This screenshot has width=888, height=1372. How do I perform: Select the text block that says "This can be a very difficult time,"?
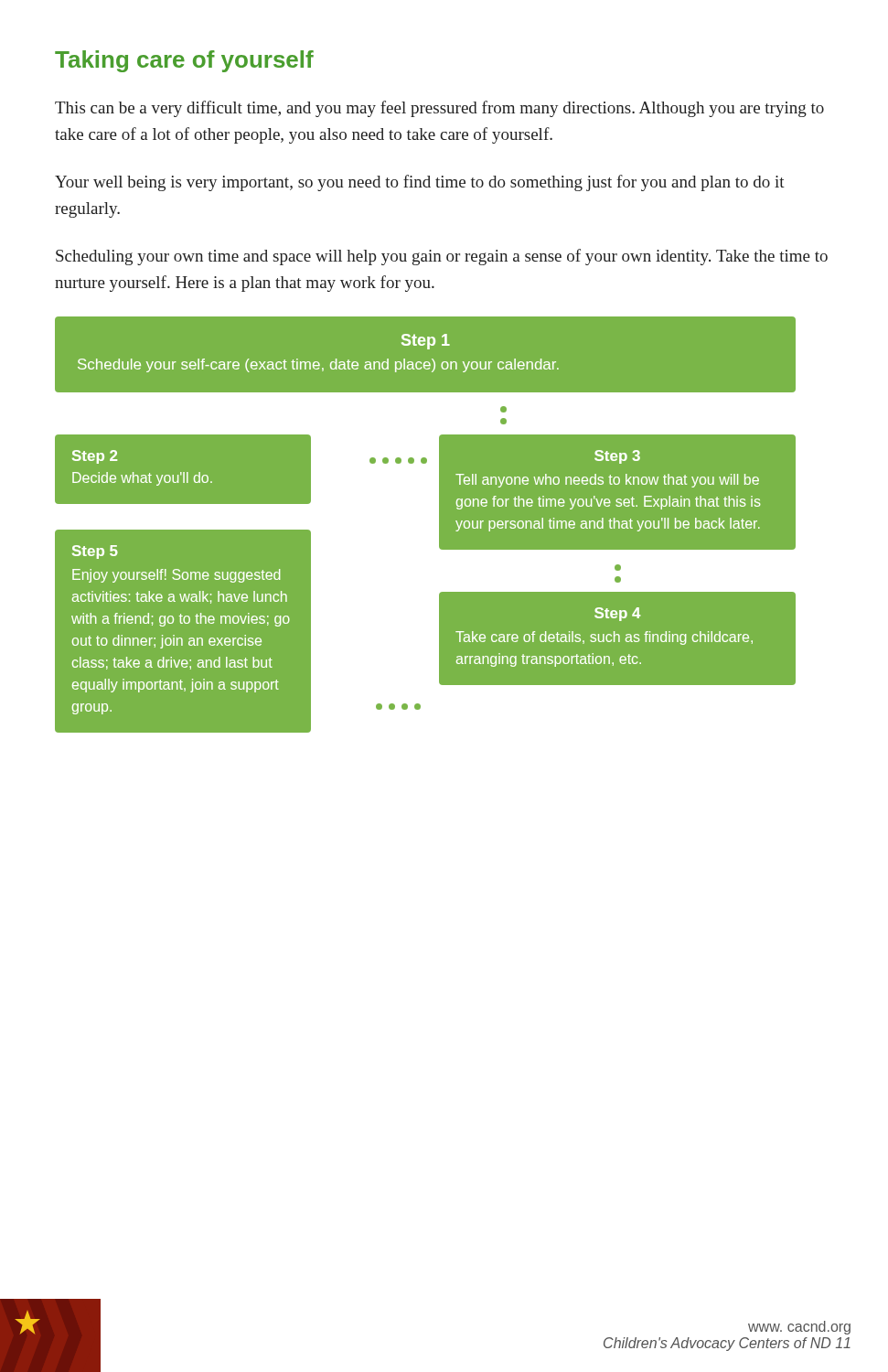click(x=444, y=121)
